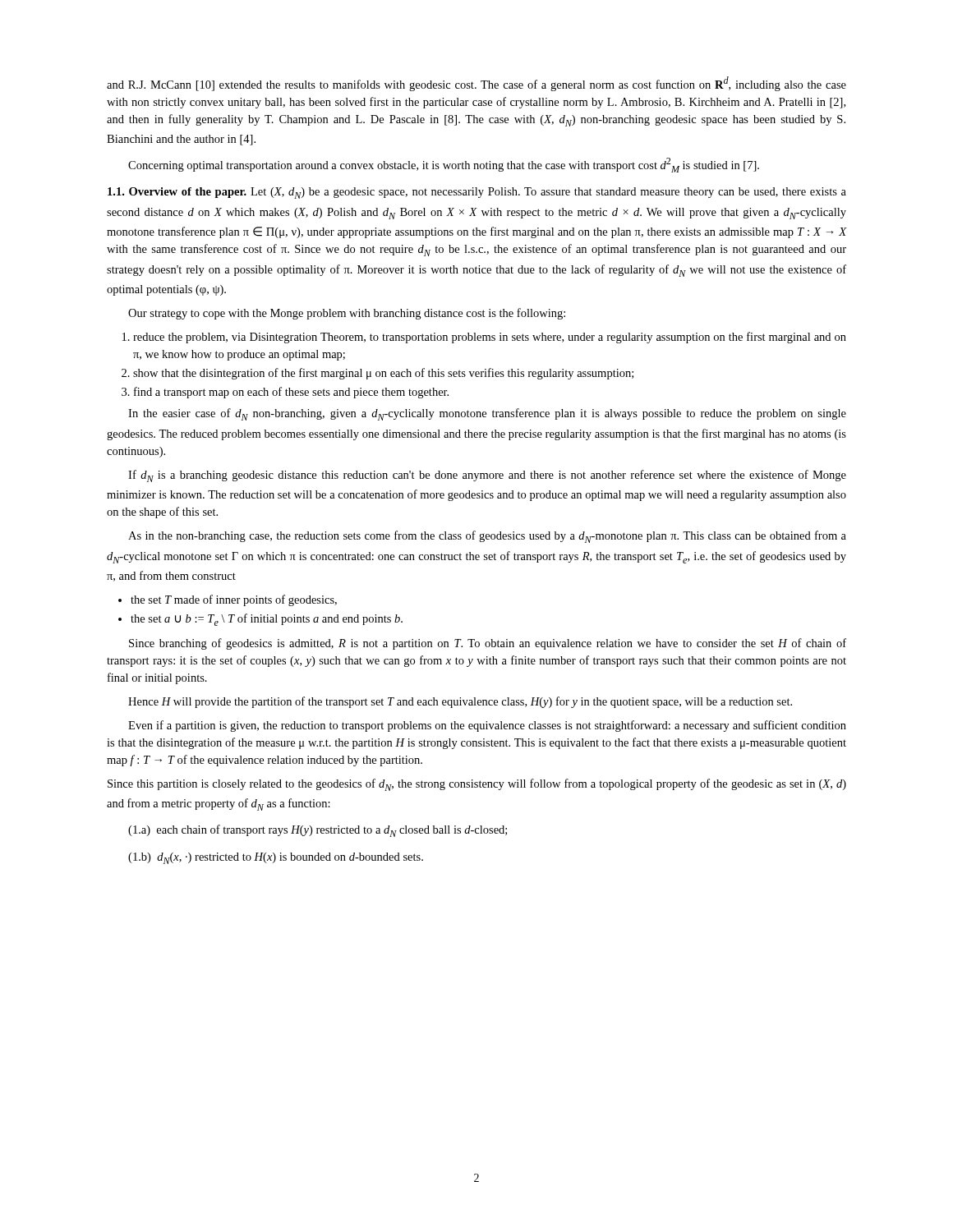Viewport: 953px width, 1232px height.
Task: Navigate to the text starting "As in the non-branching case, the reduction"
Action: click(476, 556)
